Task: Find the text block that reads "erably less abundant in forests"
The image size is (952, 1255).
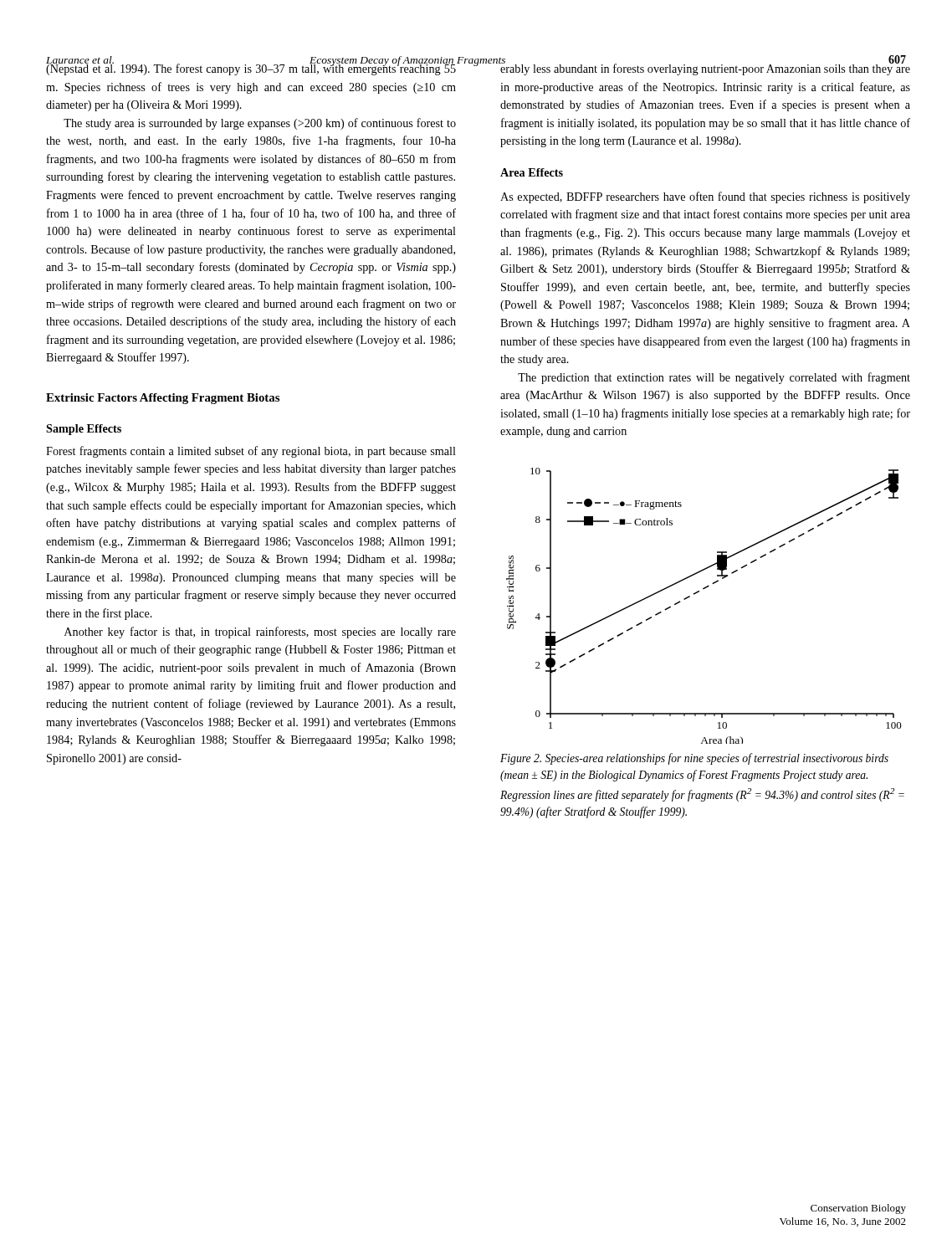Action: tap(705, 105)
